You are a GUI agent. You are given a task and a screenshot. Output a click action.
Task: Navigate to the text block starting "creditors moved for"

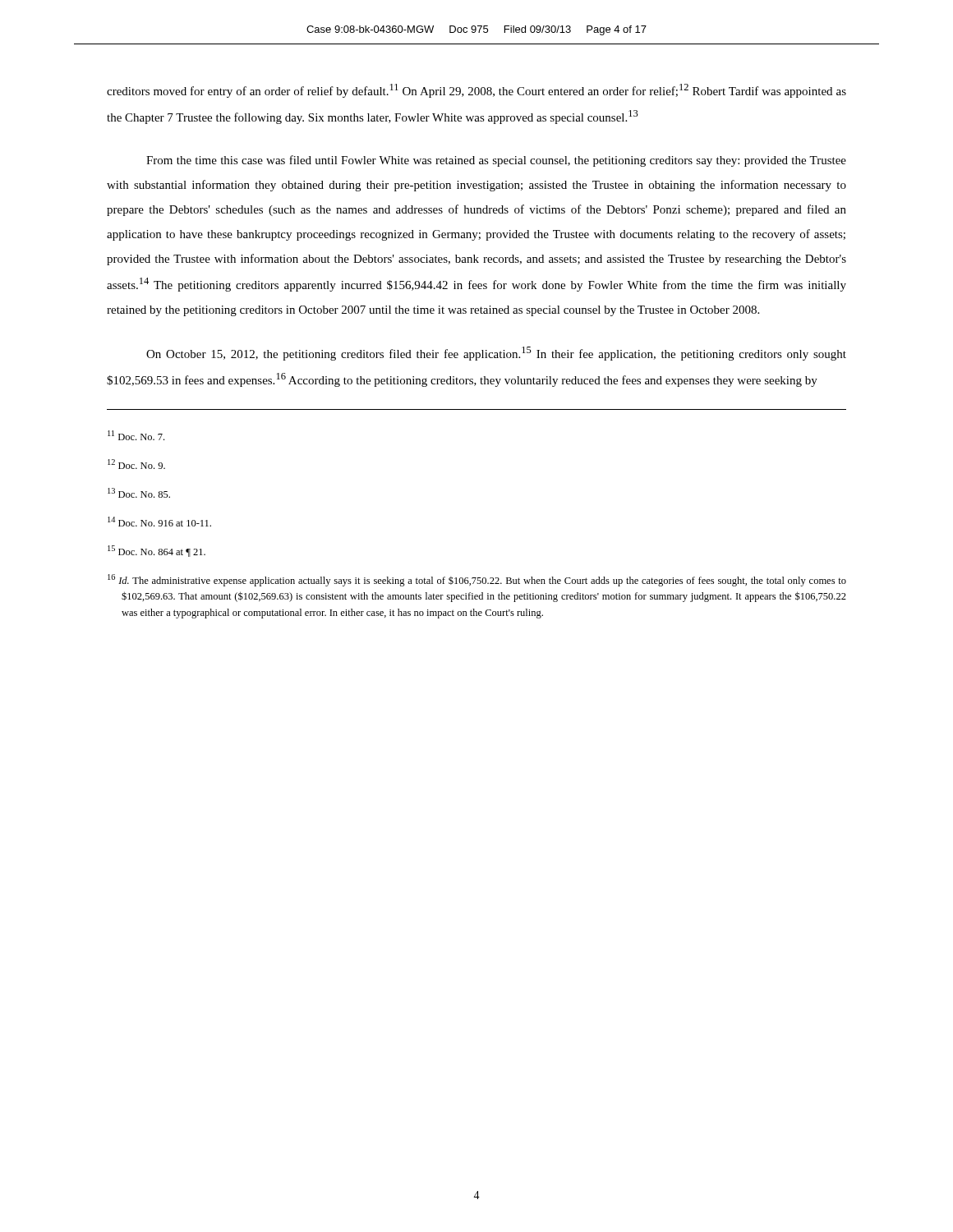point(476,103)
